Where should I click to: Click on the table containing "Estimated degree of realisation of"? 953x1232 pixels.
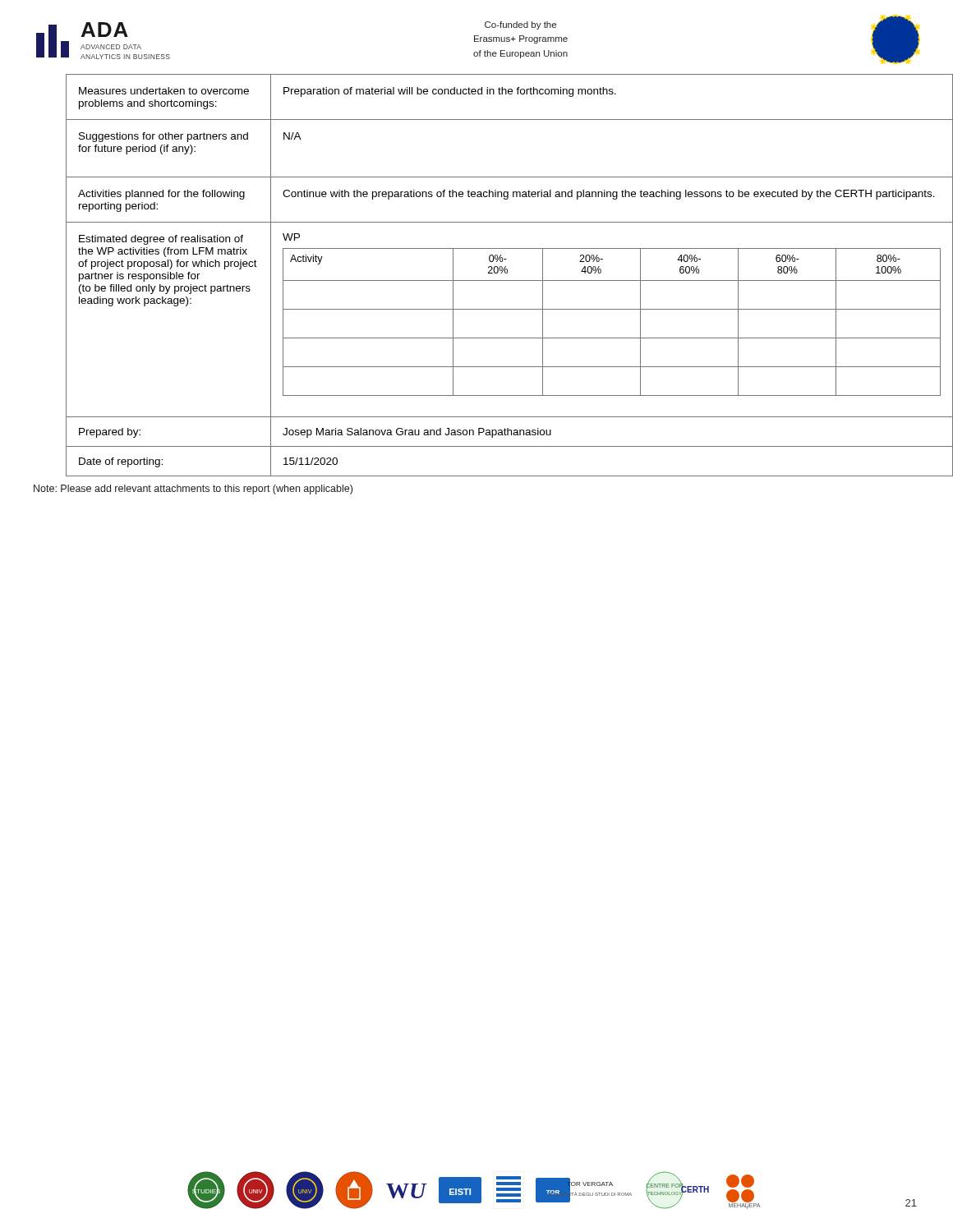(476, 275)
